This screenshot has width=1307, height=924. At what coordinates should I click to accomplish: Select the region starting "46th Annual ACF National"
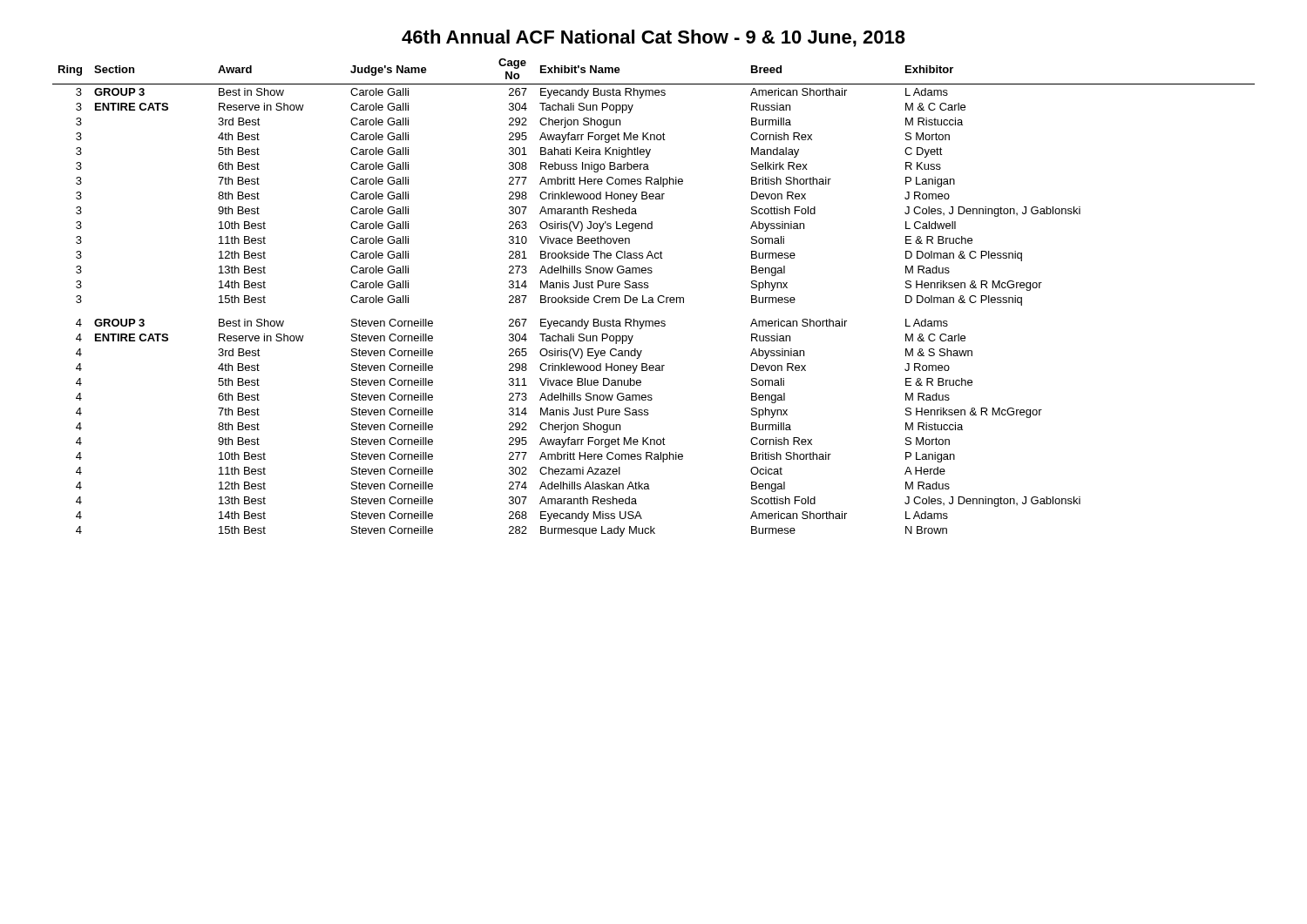(654, 37)
